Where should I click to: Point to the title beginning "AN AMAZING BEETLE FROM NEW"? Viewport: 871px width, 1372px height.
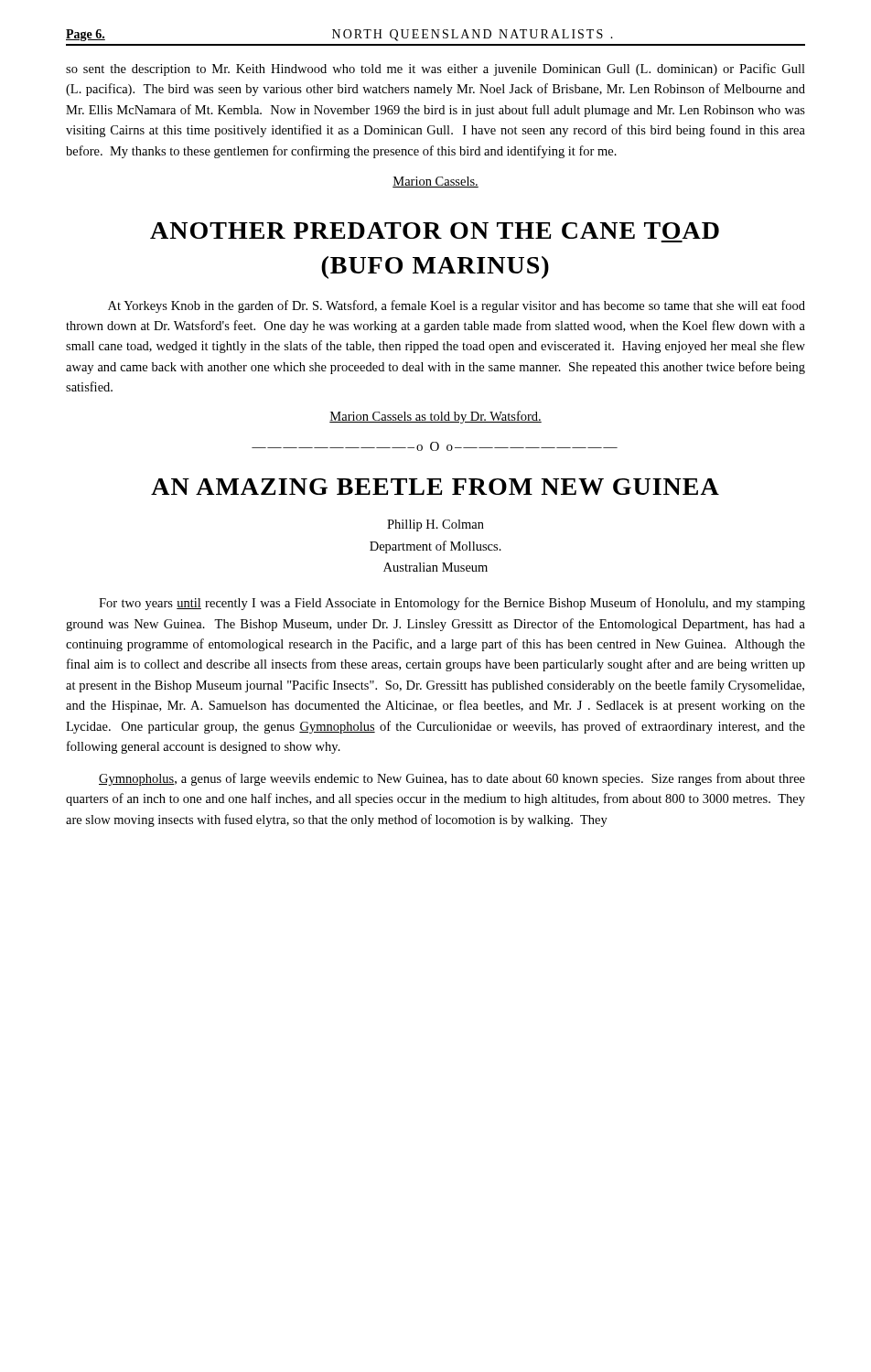click(x=436, y=486)
